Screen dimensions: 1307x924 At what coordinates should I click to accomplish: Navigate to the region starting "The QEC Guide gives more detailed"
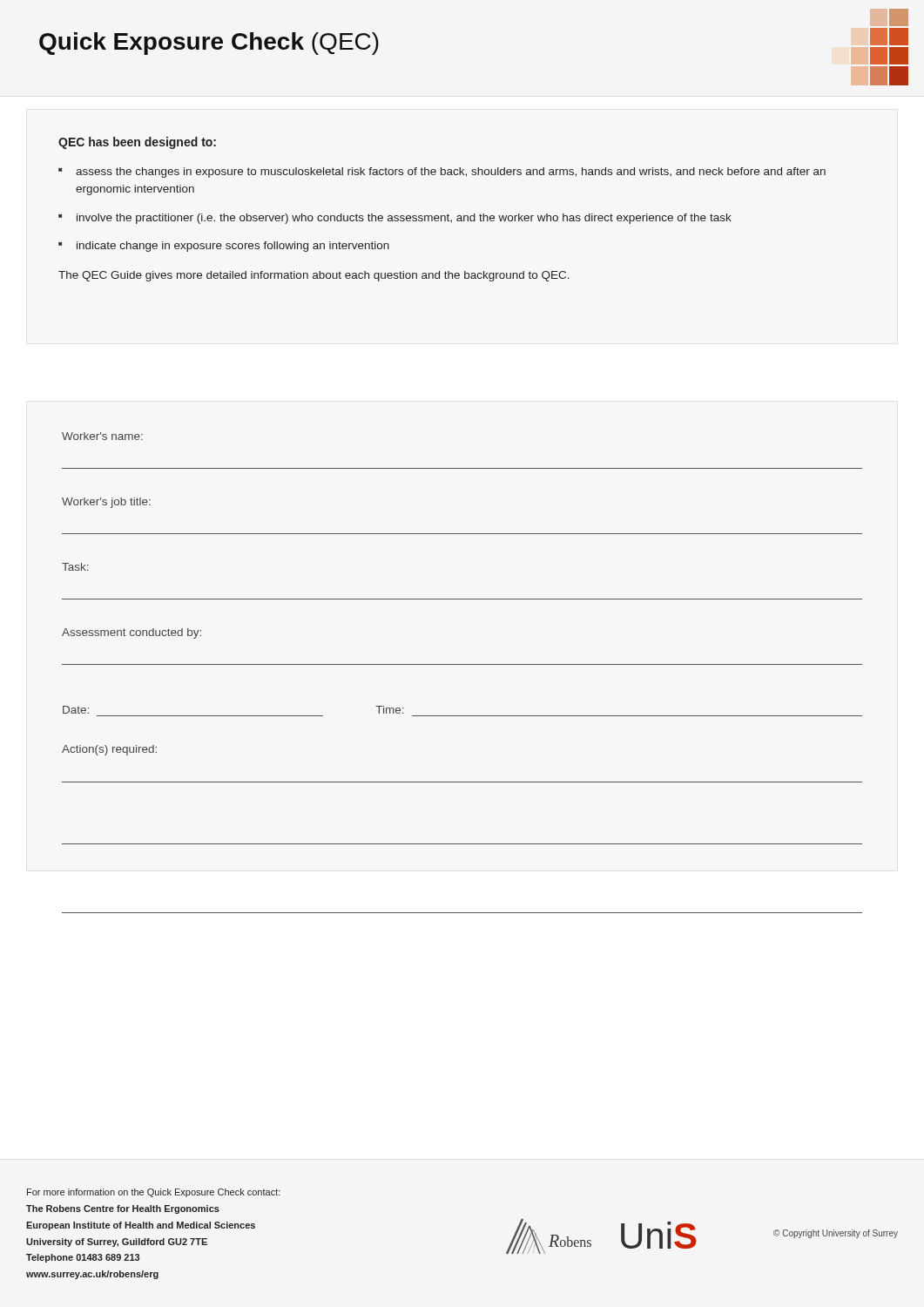pyautogui.click(x=314, y=275)
